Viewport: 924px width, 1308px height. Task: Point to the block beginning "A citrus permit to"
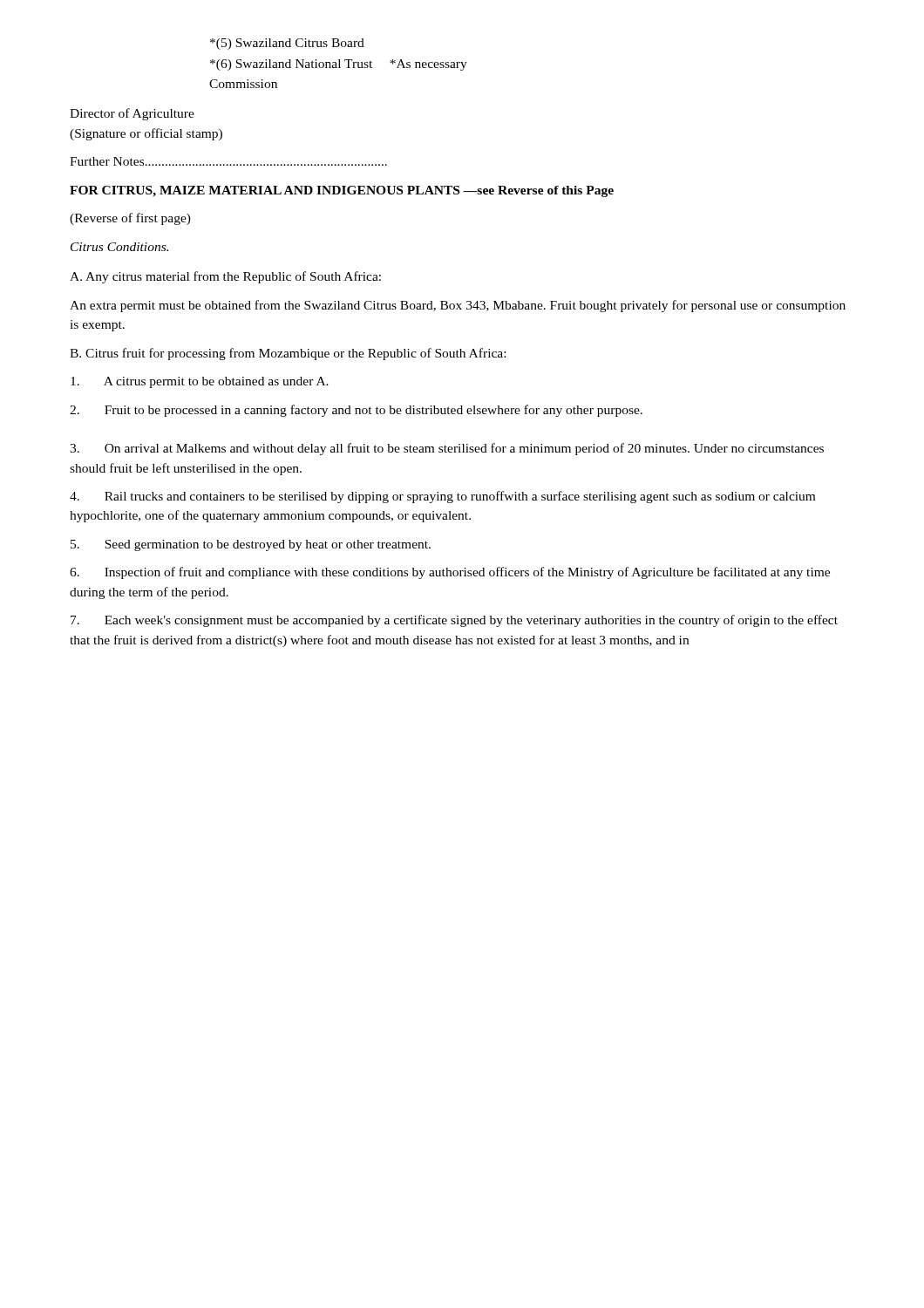[199, 381]
